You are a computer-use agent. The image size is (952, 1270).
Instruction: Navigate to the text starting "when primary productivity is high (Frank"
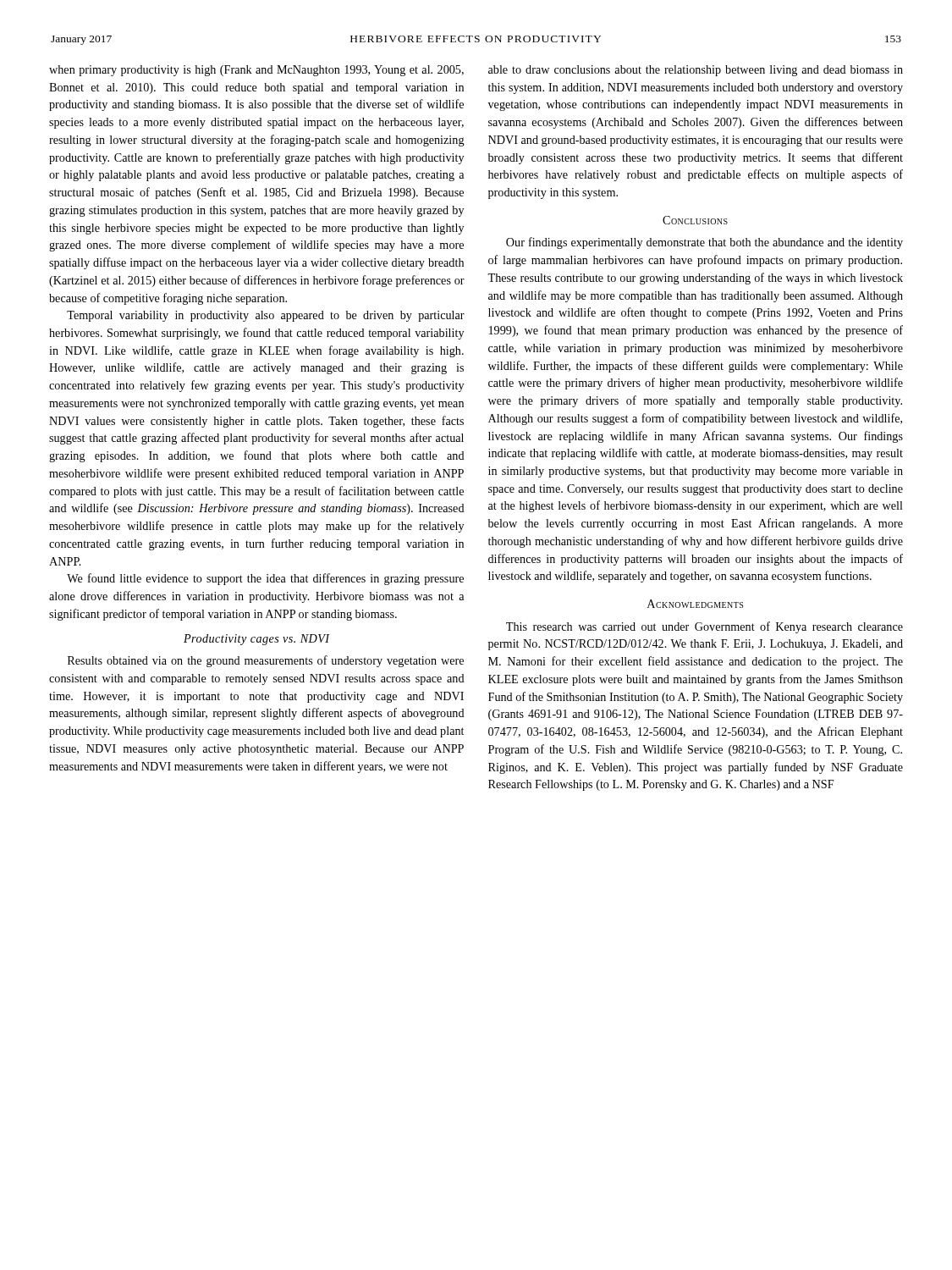257,184
